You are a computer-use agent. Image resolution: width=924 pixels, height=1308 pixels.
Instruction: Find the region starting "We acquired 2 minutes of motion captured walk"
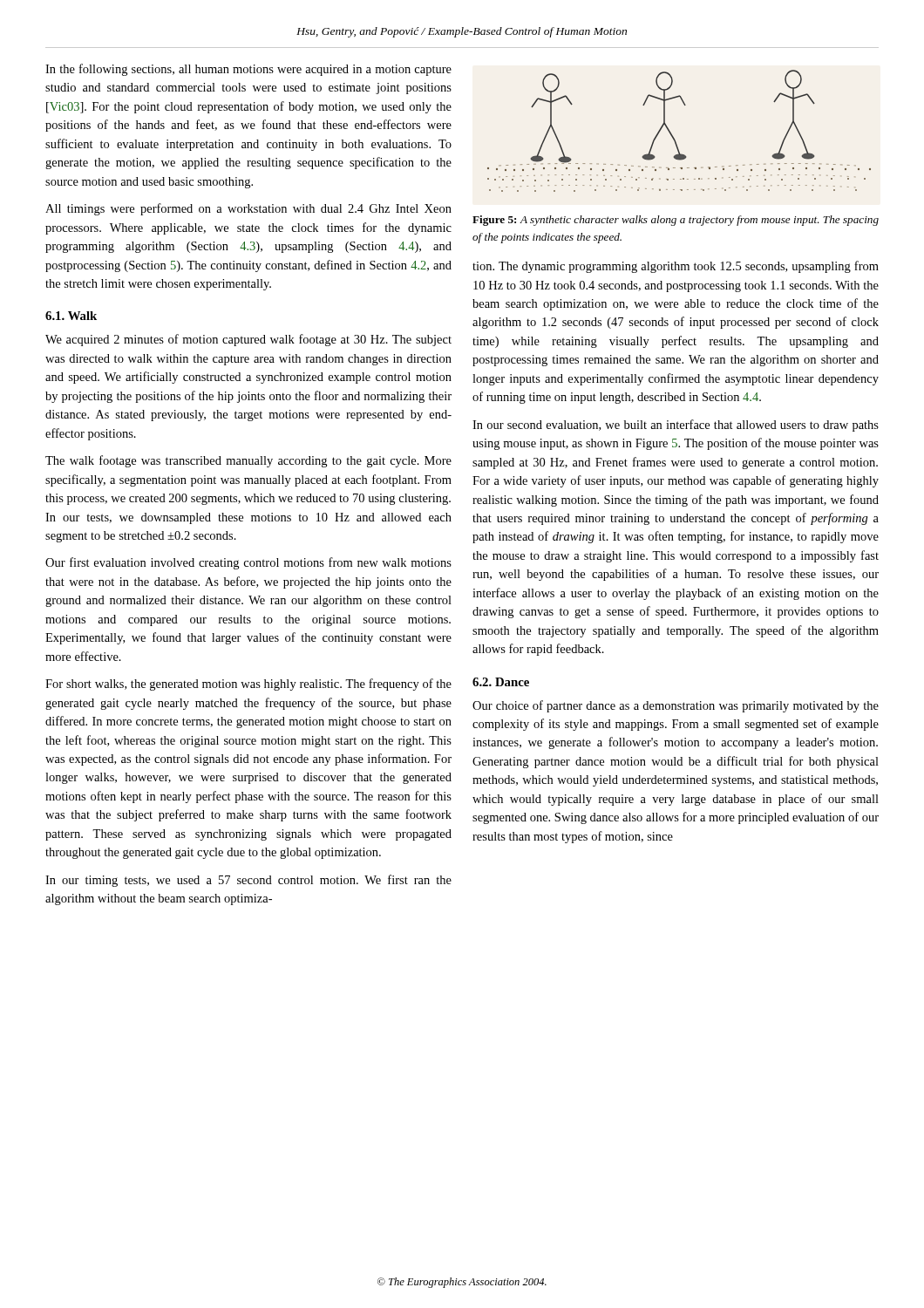(248, 387)
